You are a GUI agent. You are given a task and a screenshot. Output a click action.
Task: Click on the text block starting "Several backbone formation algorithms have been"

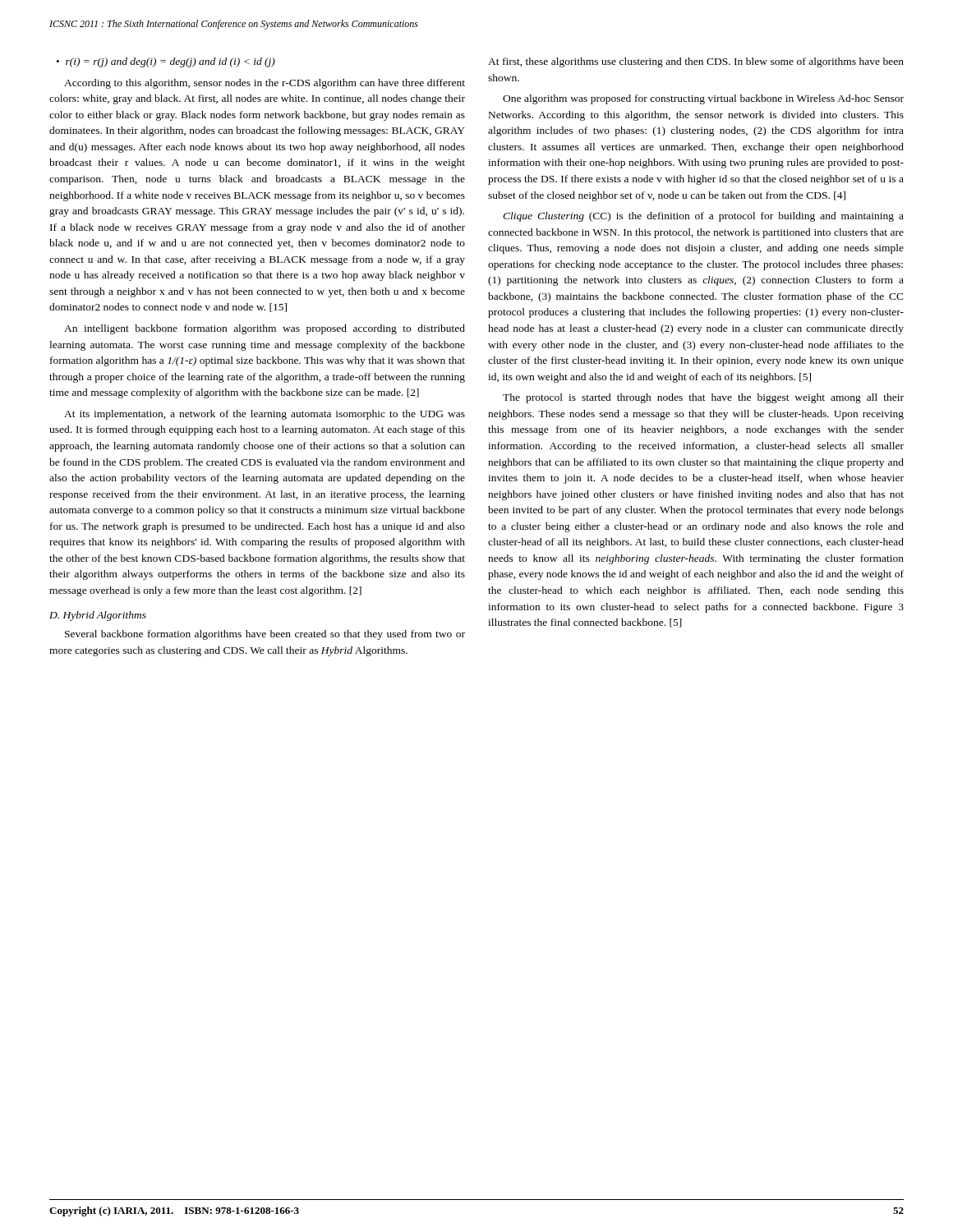coord(257,642)
